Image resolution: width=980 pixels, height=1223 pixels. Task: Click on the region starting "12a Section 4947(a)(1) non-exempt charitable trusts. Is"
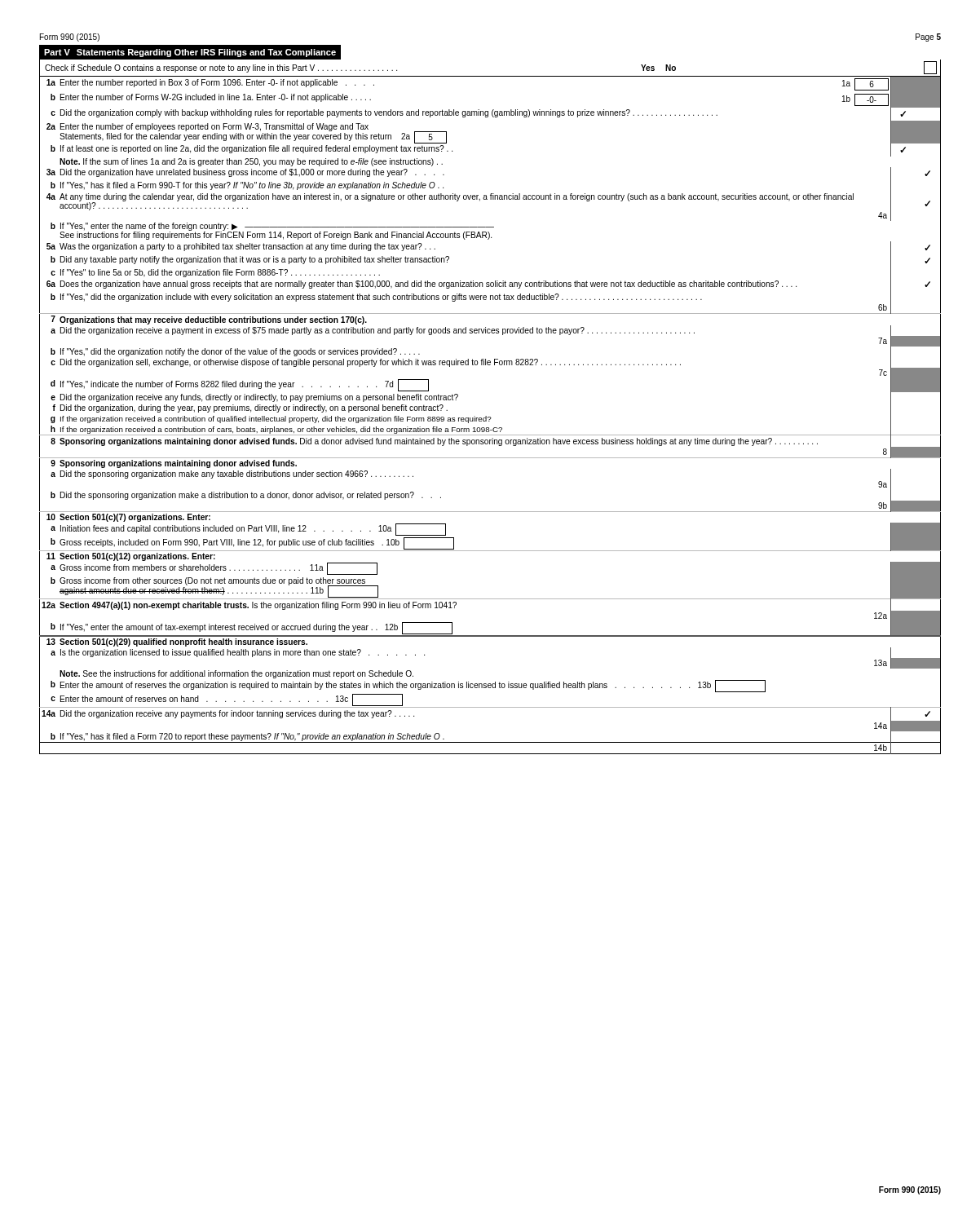[490, 605]
